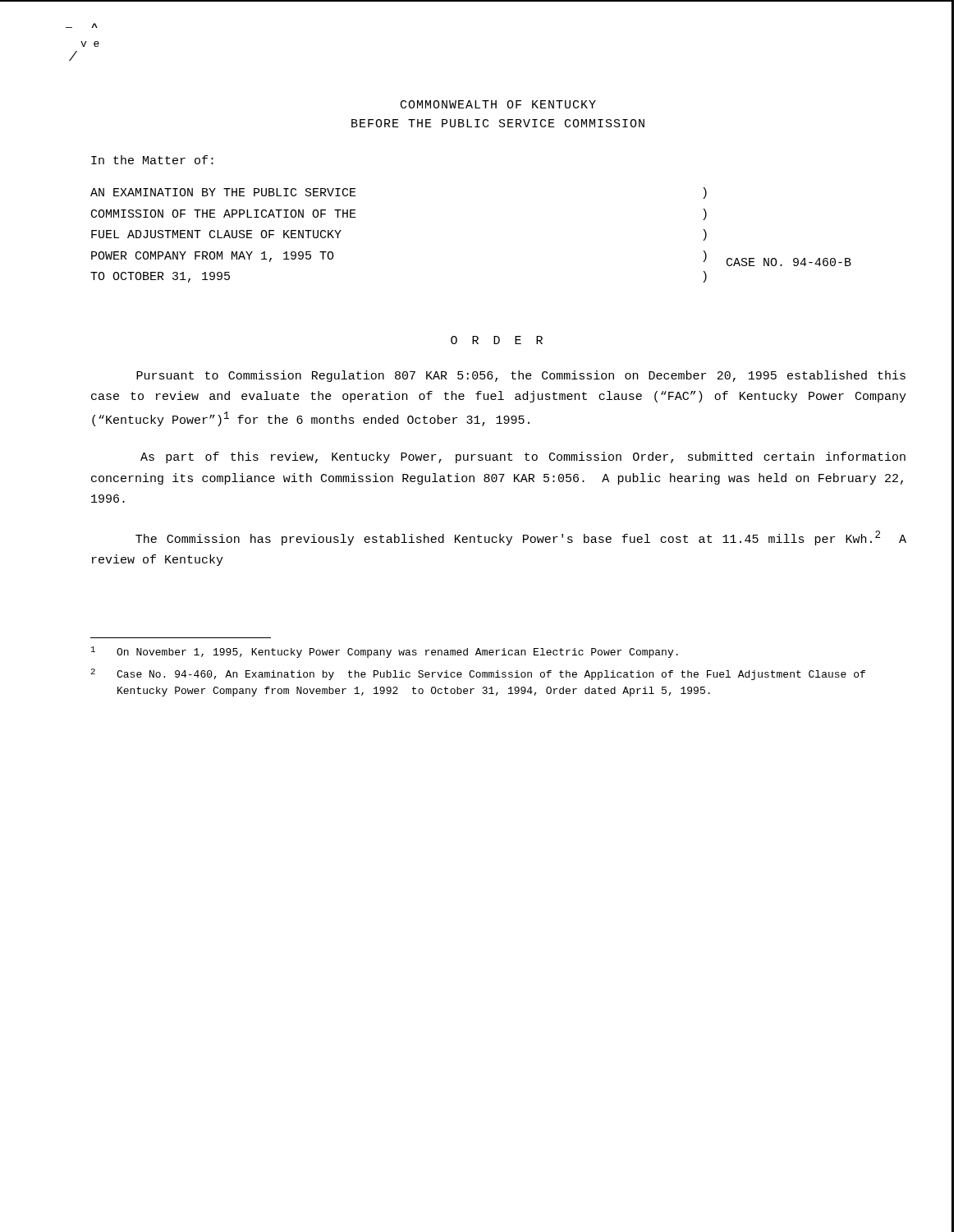Find the section header
Image resolution: width=972 pixels, height=1232 pixels.
point(498,341)
